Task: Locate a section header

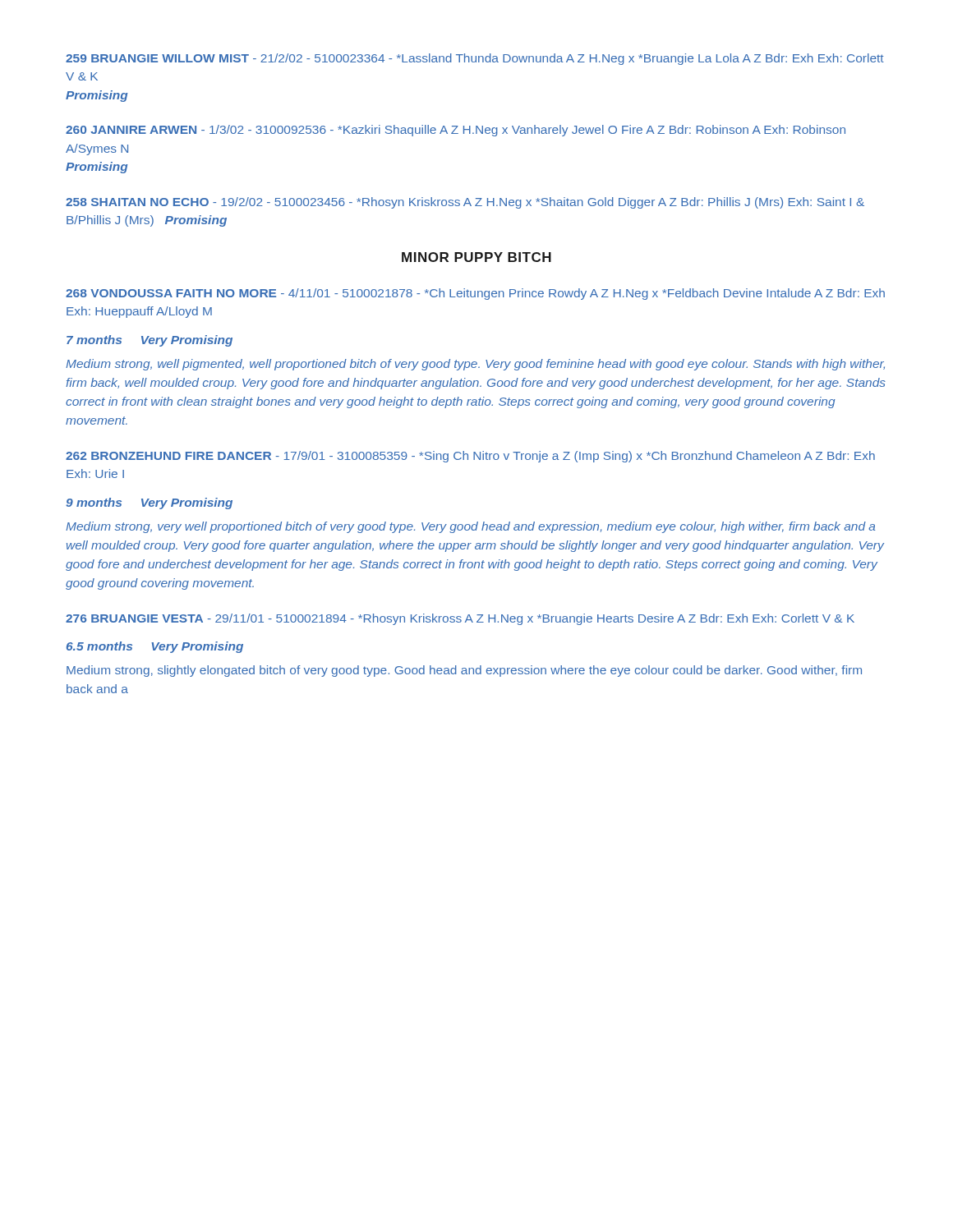Action: [x=476, y=257]
